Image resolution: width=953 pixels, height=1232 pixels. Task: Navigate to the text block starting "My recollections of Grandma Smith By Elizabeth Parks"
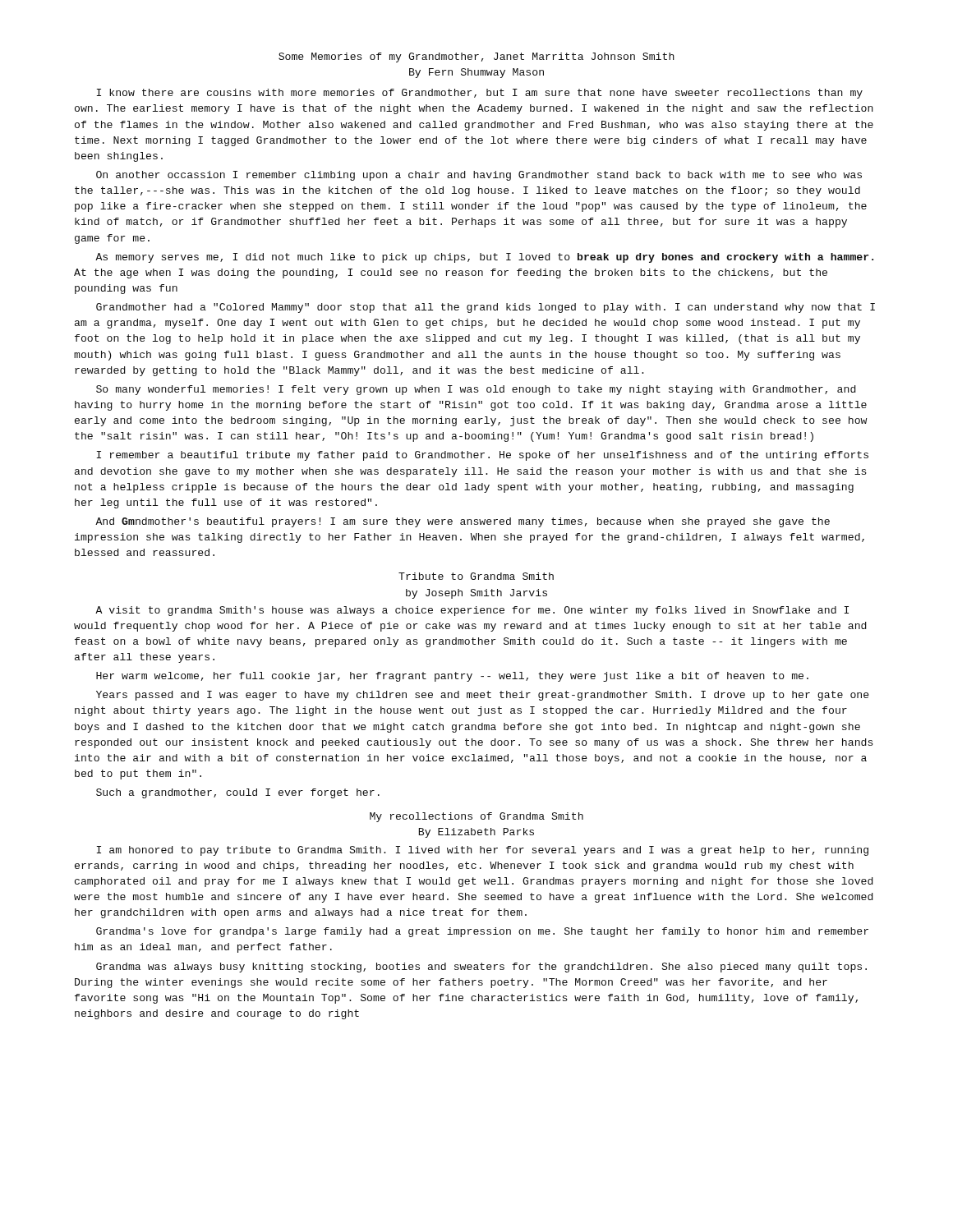click(x=476, y=825)
